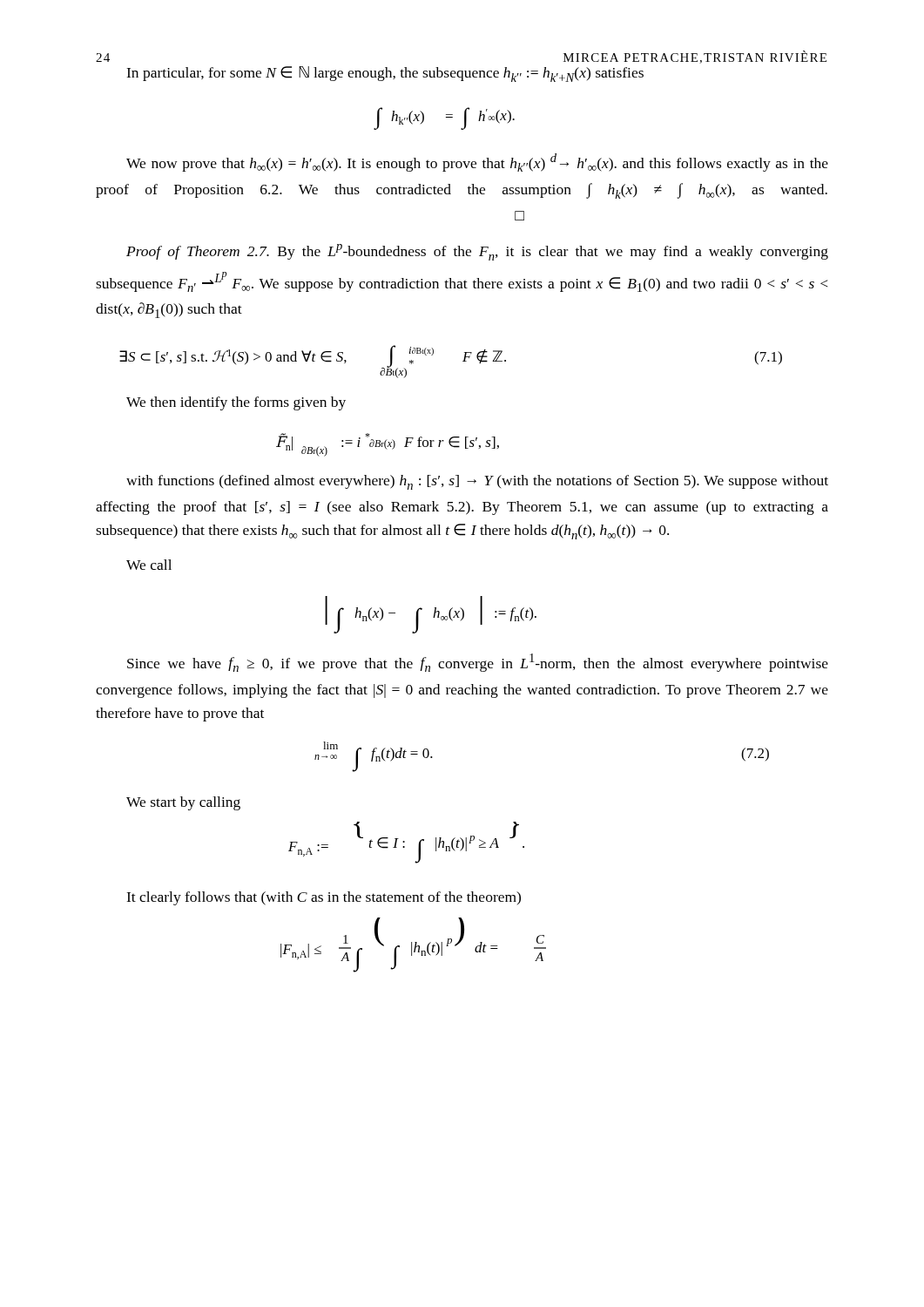Click on the text block that says "We then identify"
This screenshot has width=924, height=1307.
(236, 403)
